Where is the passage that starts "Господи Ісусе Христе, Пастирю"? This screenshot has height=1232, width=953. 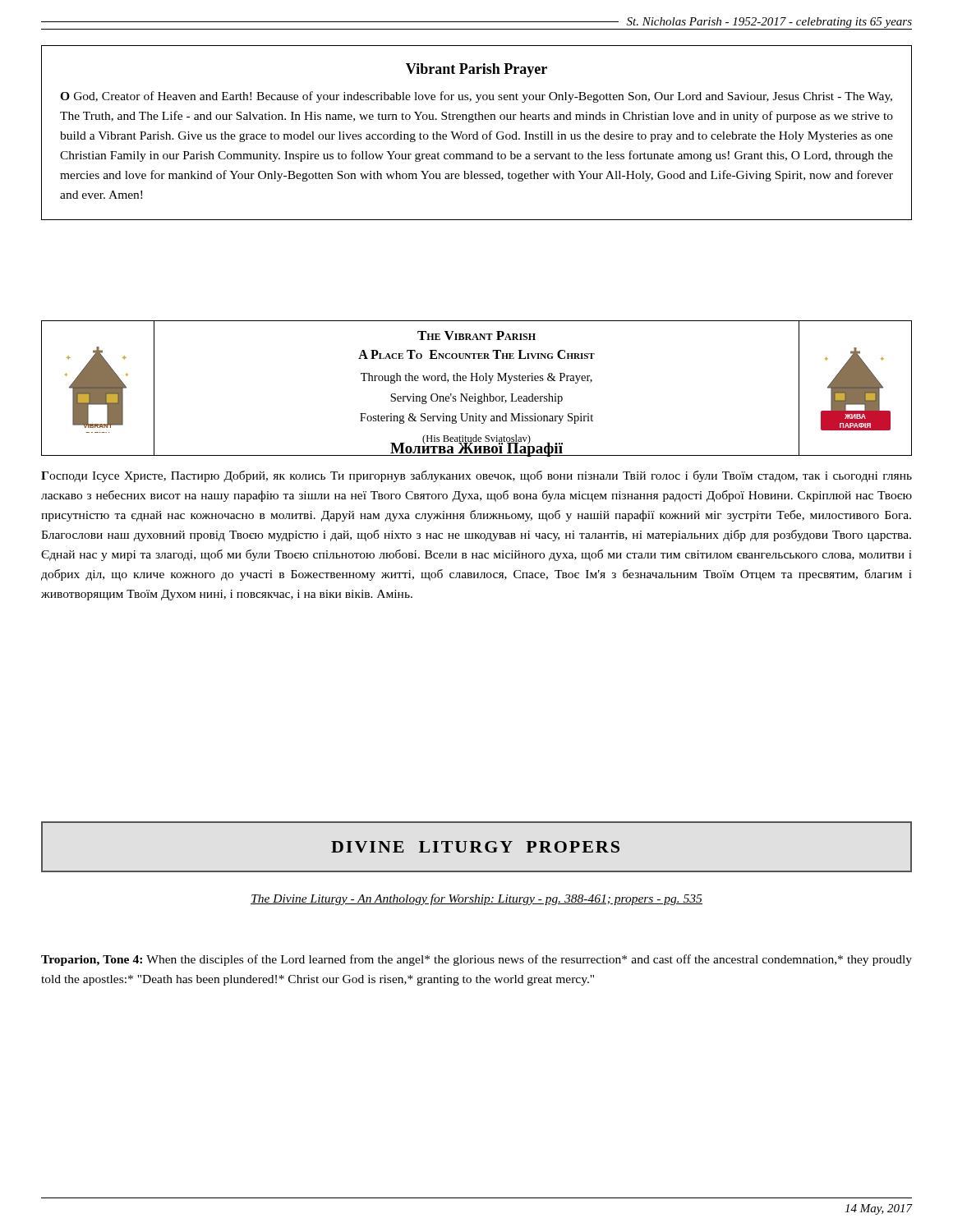pos(476,534)
